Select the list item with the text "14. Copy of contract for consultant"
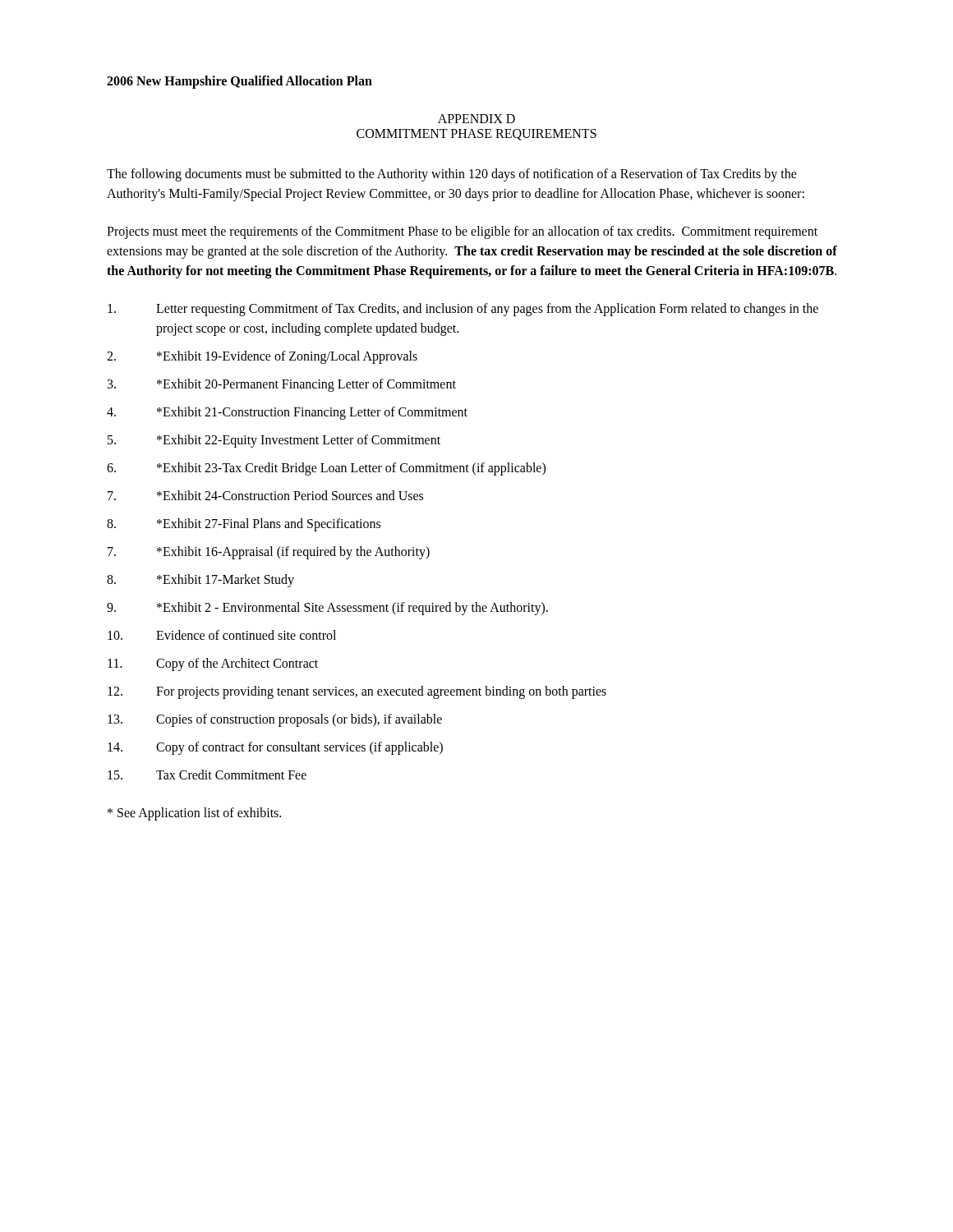The height and width of the screenshot is (1232, 953). pos(275,748)
